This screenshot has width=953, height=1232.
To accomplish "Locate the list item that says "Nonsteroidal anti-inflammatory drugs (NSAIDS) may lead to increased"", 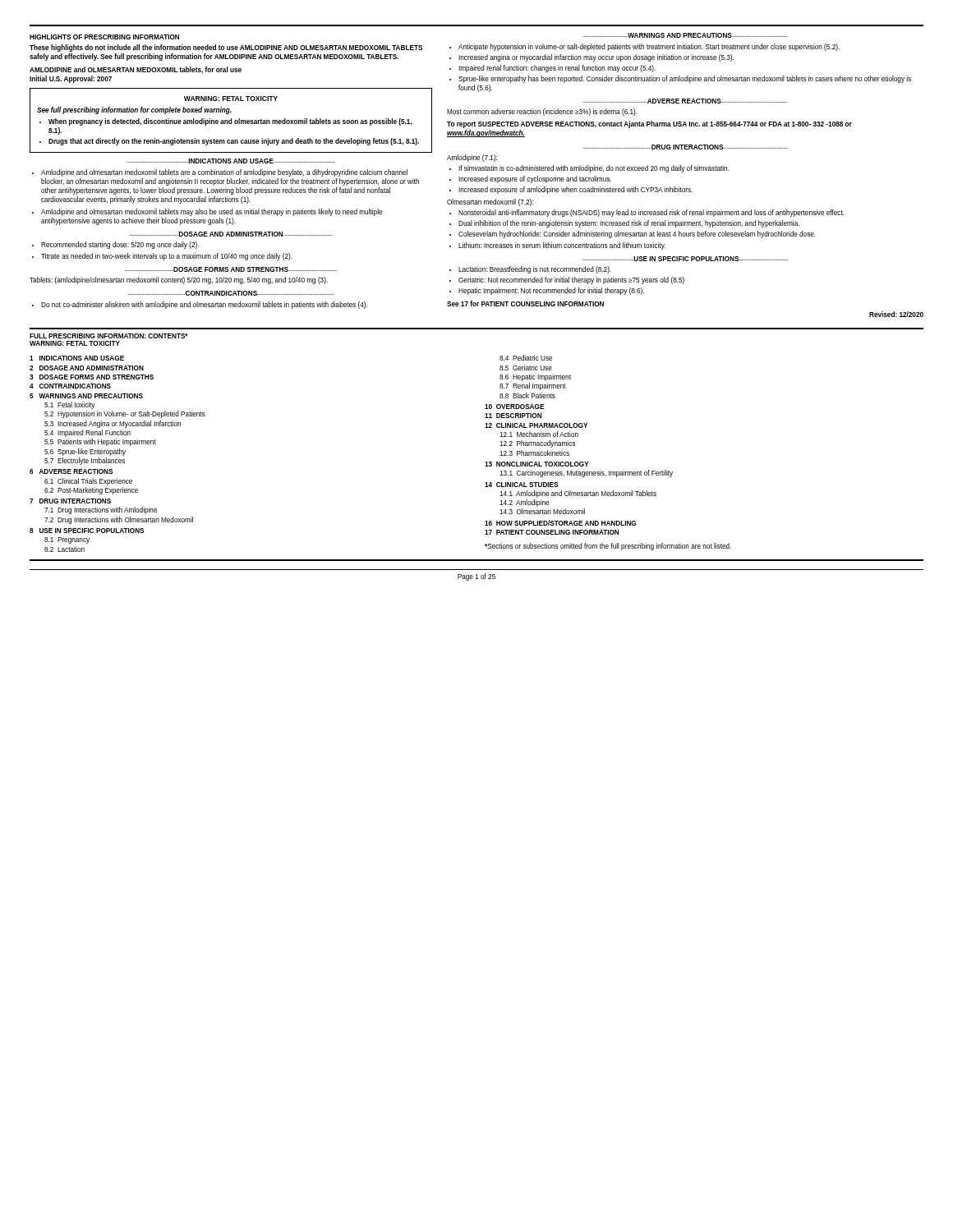I will click(x=691, y=230).
